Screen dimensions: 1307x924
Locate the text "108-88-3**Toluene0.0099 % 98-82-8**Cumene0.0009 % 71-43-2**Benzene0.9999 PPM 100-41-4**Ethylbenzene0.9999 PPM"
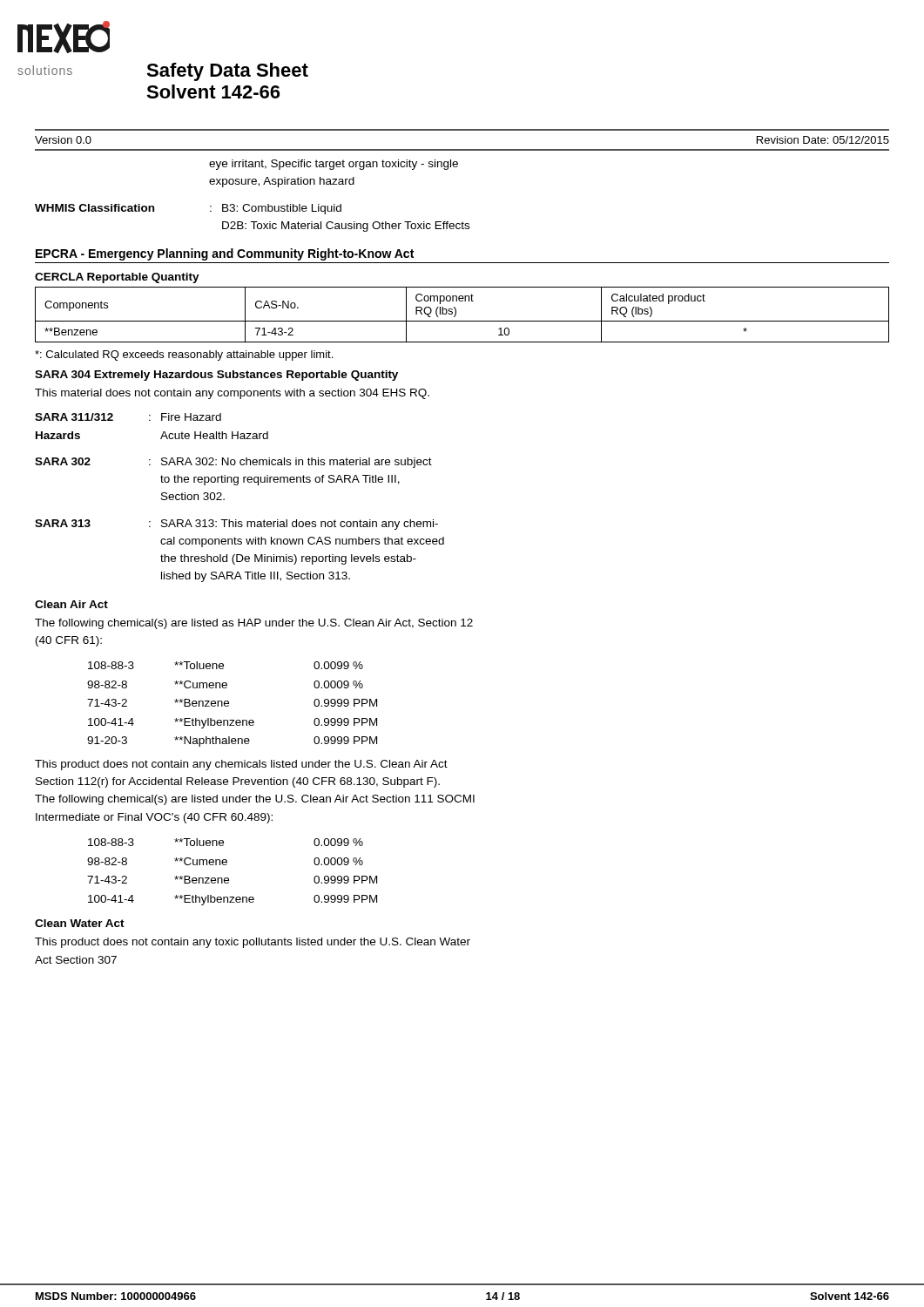coord(226,842)
